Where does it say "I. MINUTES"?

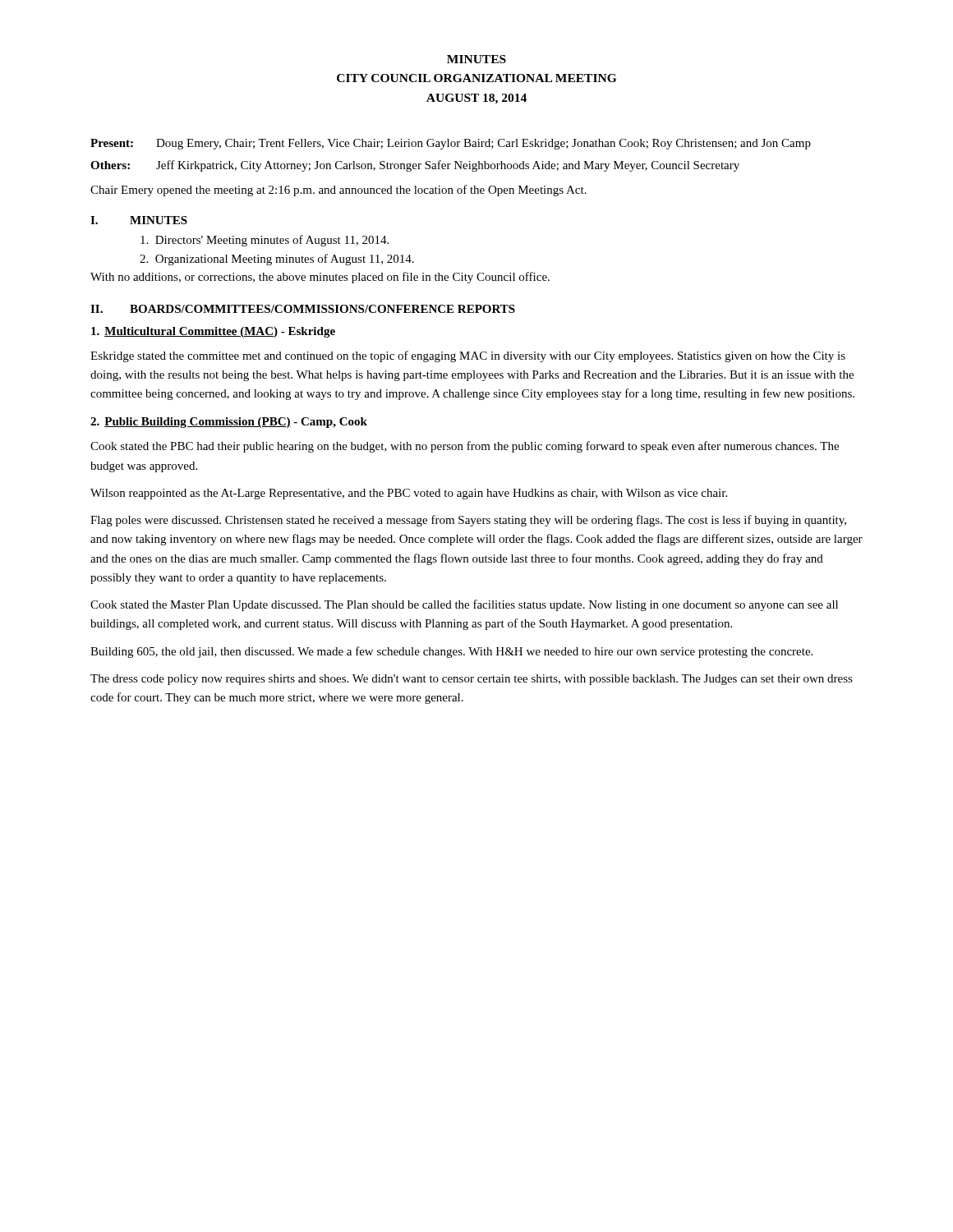point(139,221)
